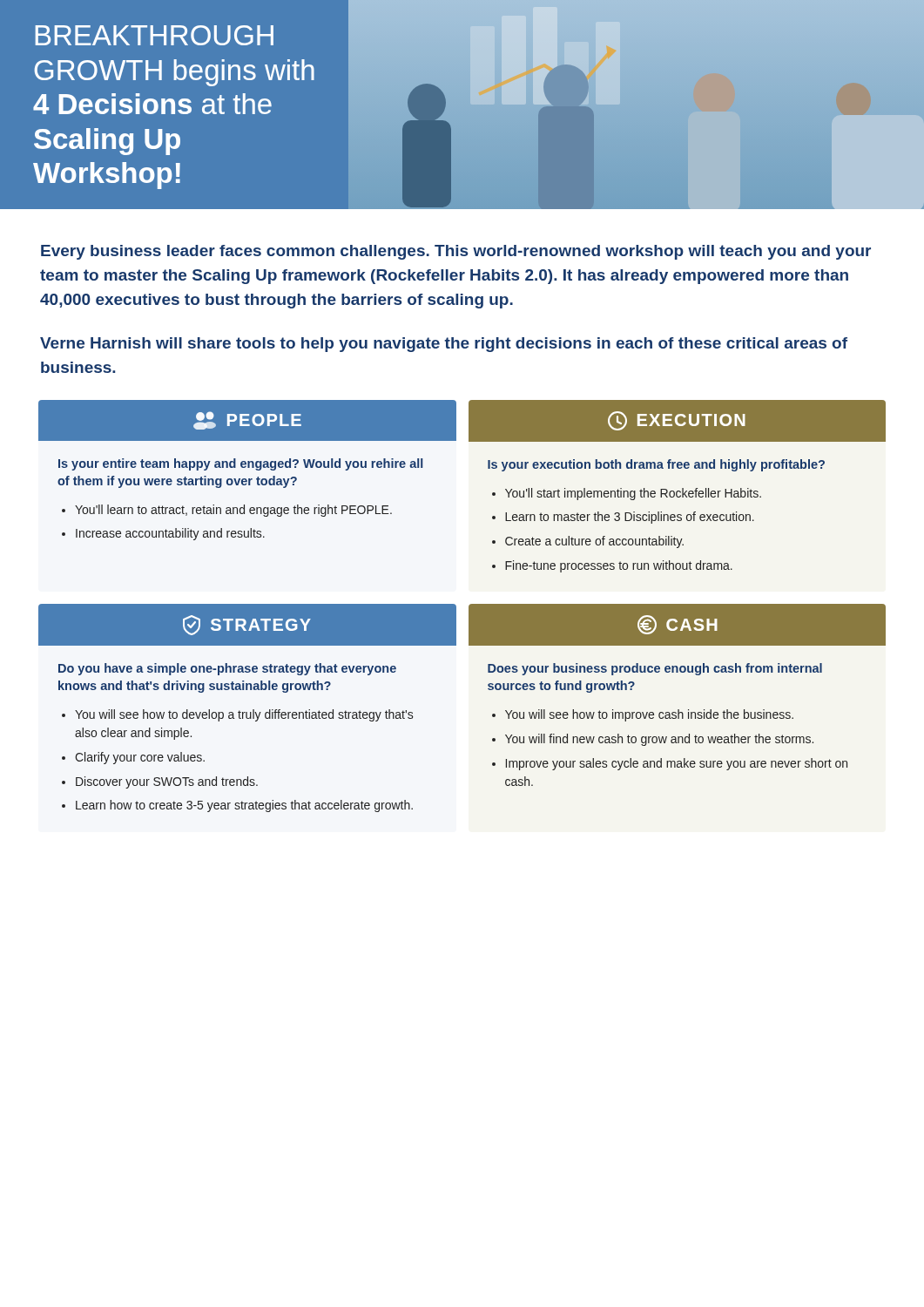Find the list item that says "Increase accountability and"

170,533
